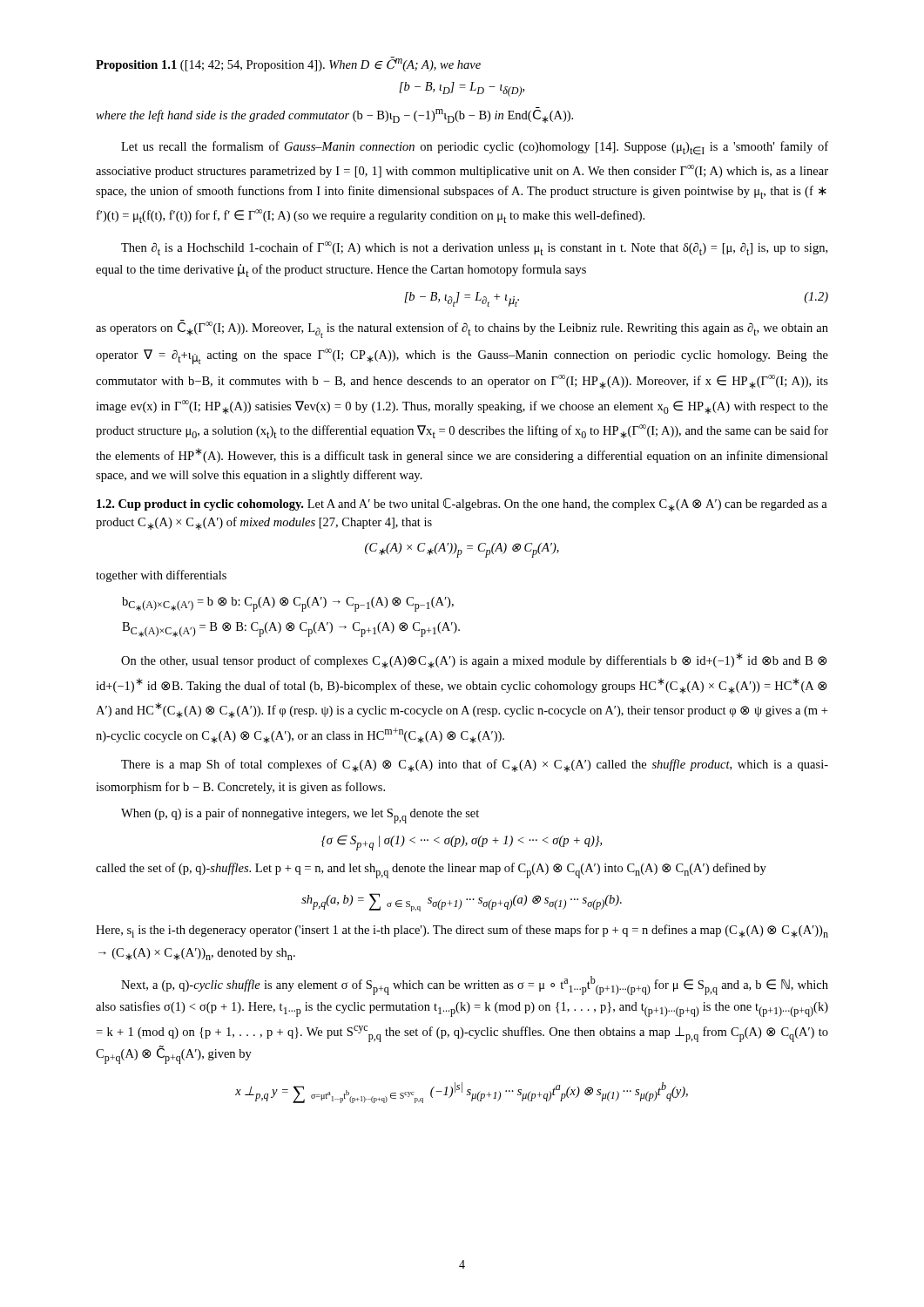Locate the text block starting "together with differentials"
The image size is (924, 1307).
coord(161,576)
